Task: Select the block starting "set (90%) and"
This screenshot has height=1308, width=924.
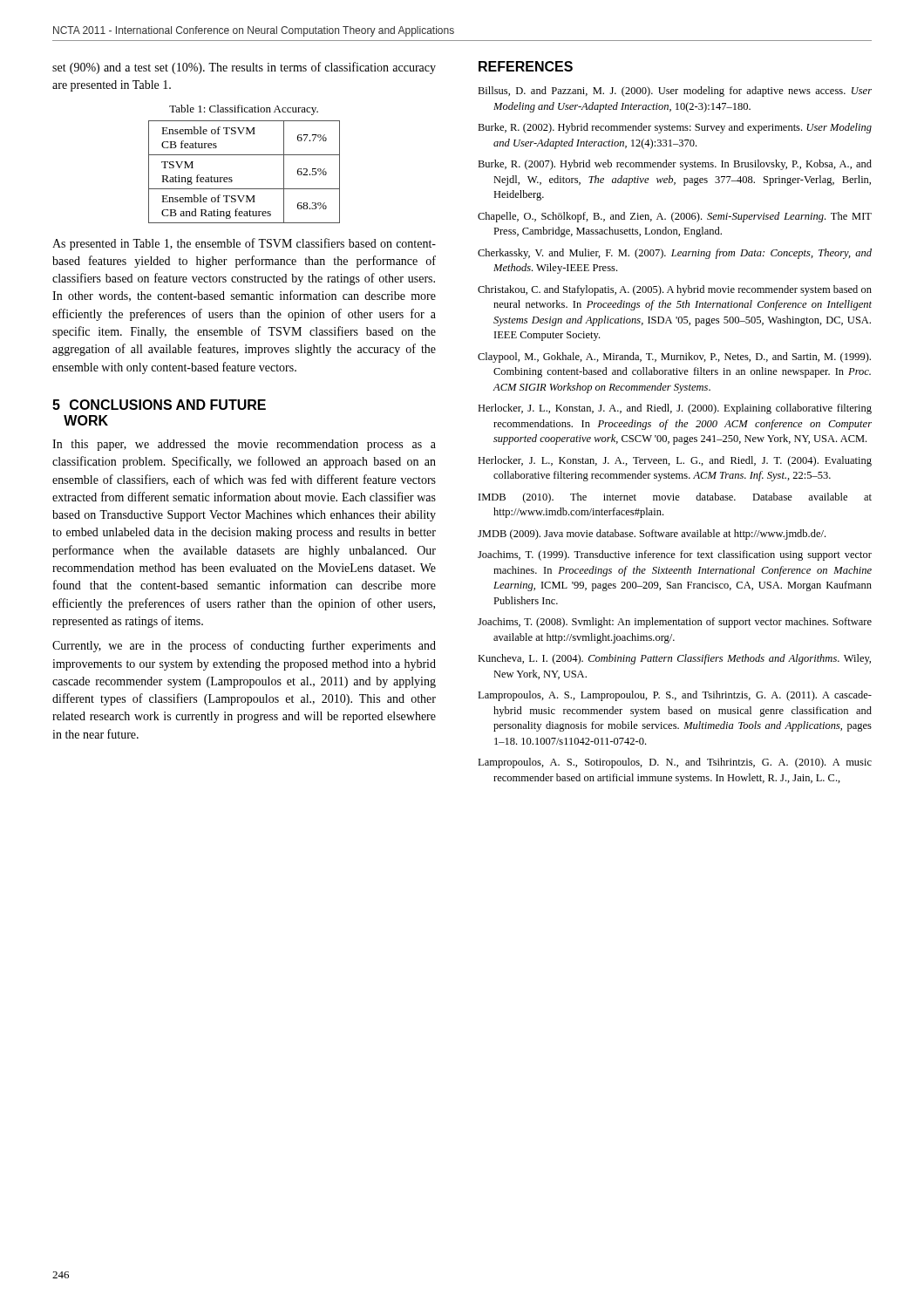Action: click(244, 77)
